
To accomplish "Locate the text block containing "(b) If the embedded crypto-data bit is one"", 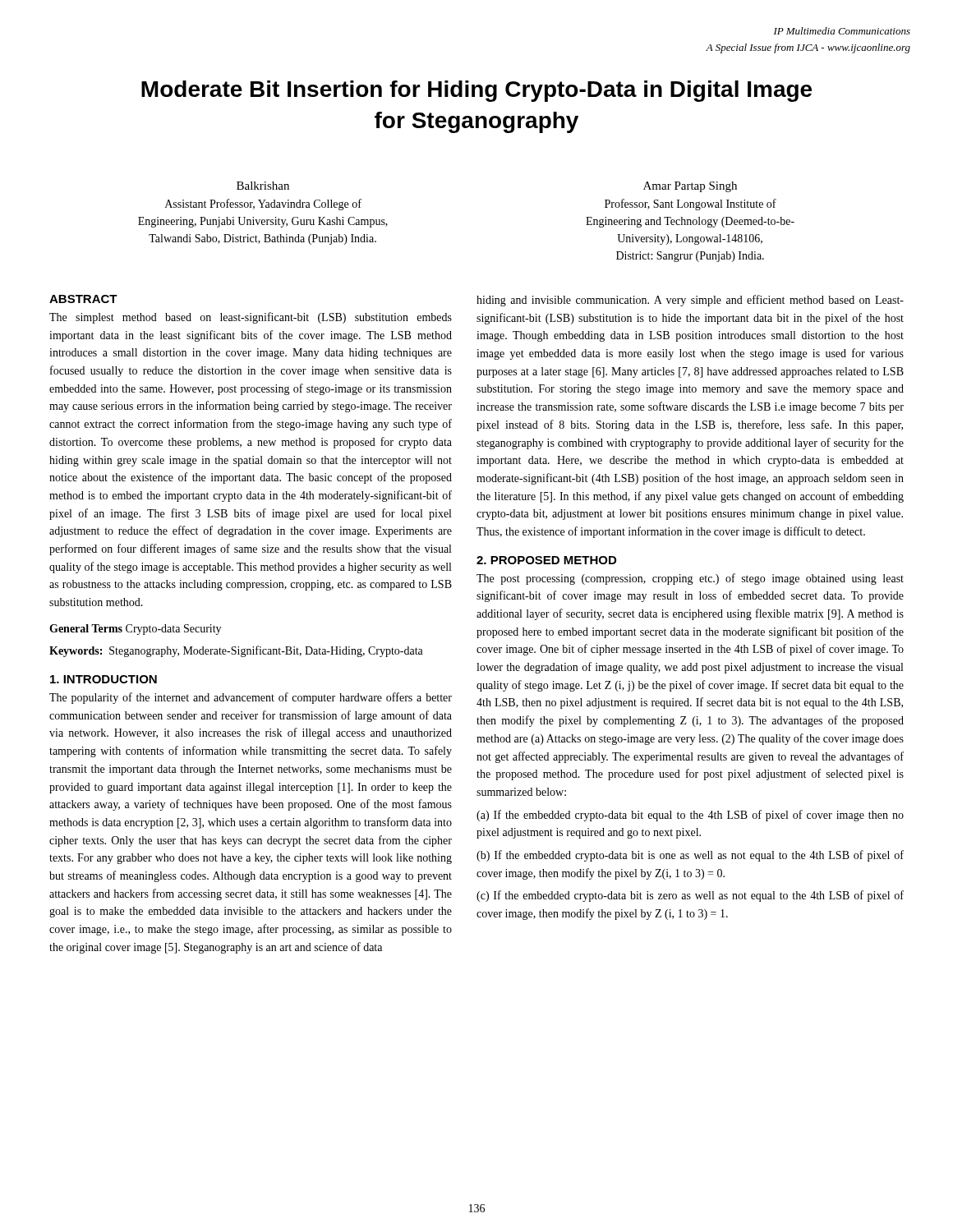I will (x=690, y=864).
